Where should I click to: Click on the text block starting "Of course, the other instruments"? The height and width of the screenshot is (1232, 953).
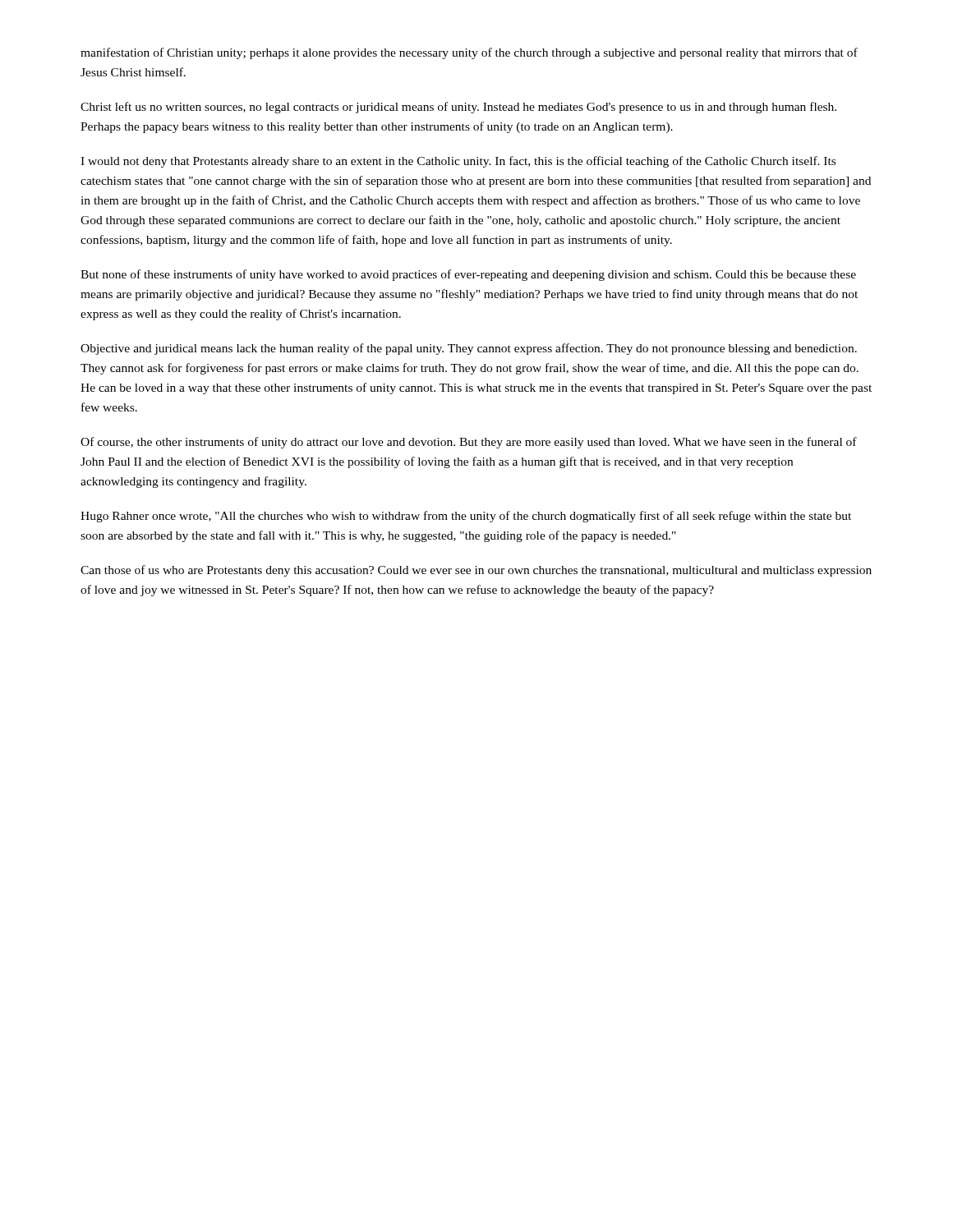tap(468, 461)
